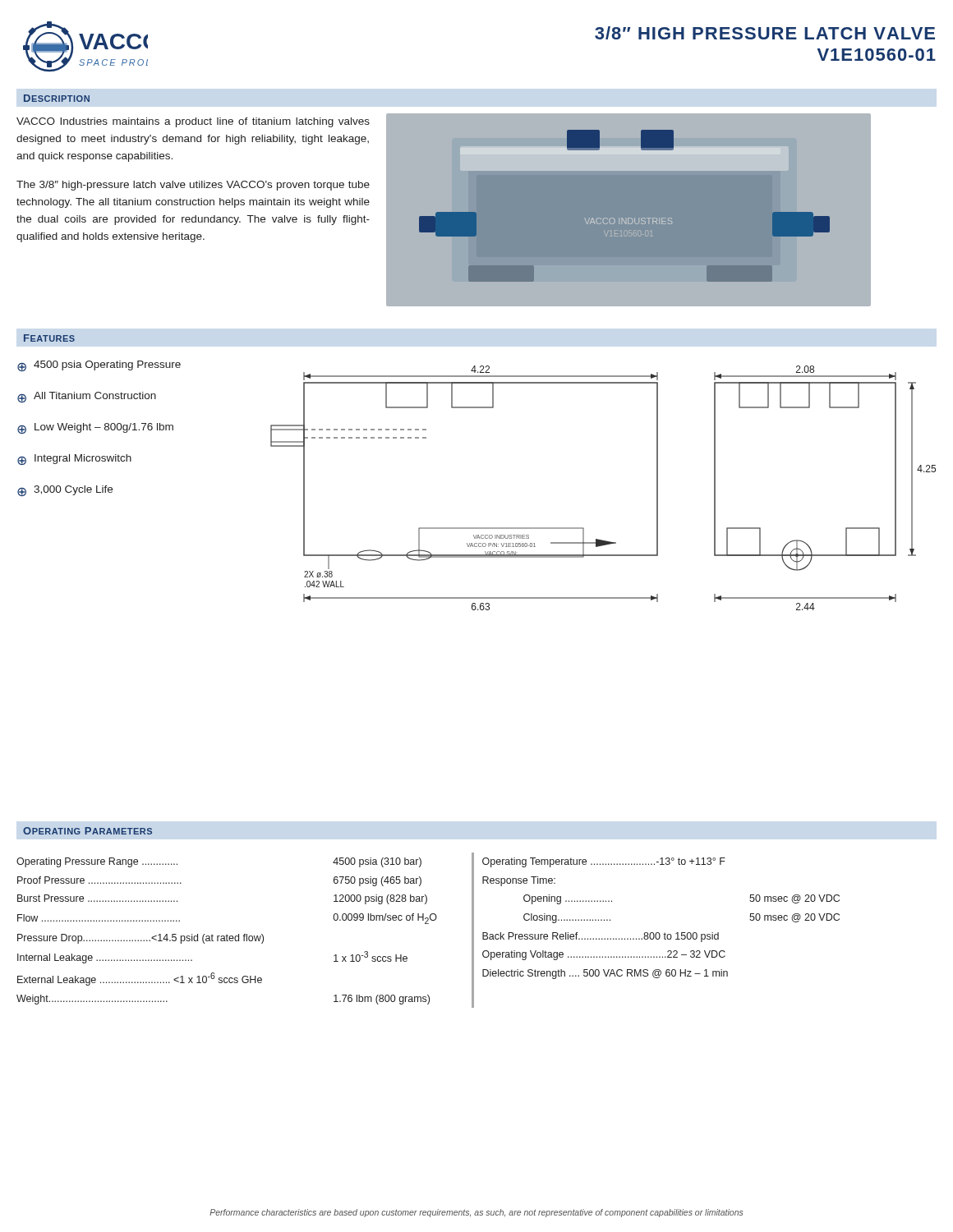Locate the text "⊕ 4500 psia Operating Pressure"

[99, 366]
